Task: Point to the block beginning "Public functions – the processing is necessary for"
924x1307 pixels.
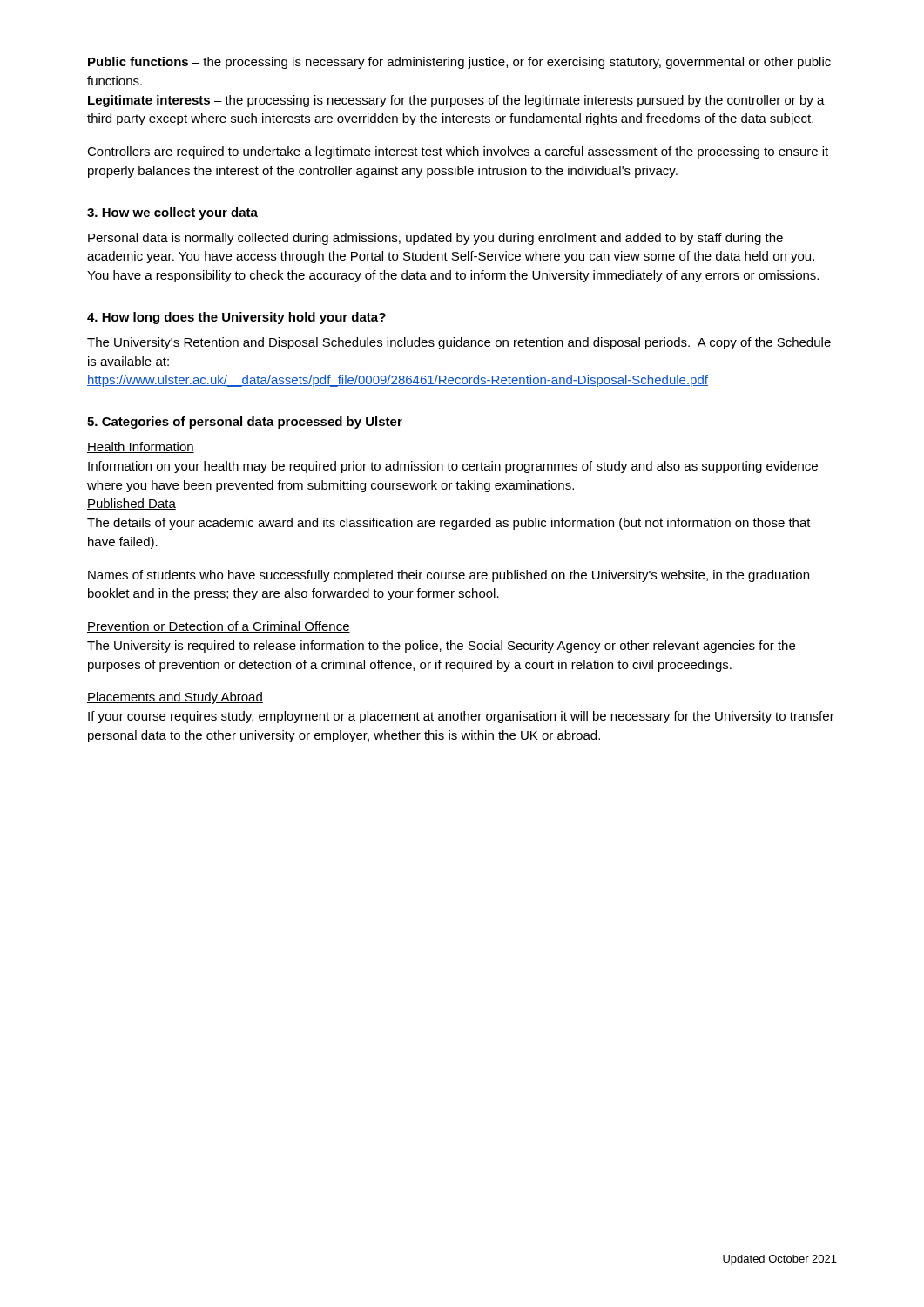Action: click(x=459, y=90)
